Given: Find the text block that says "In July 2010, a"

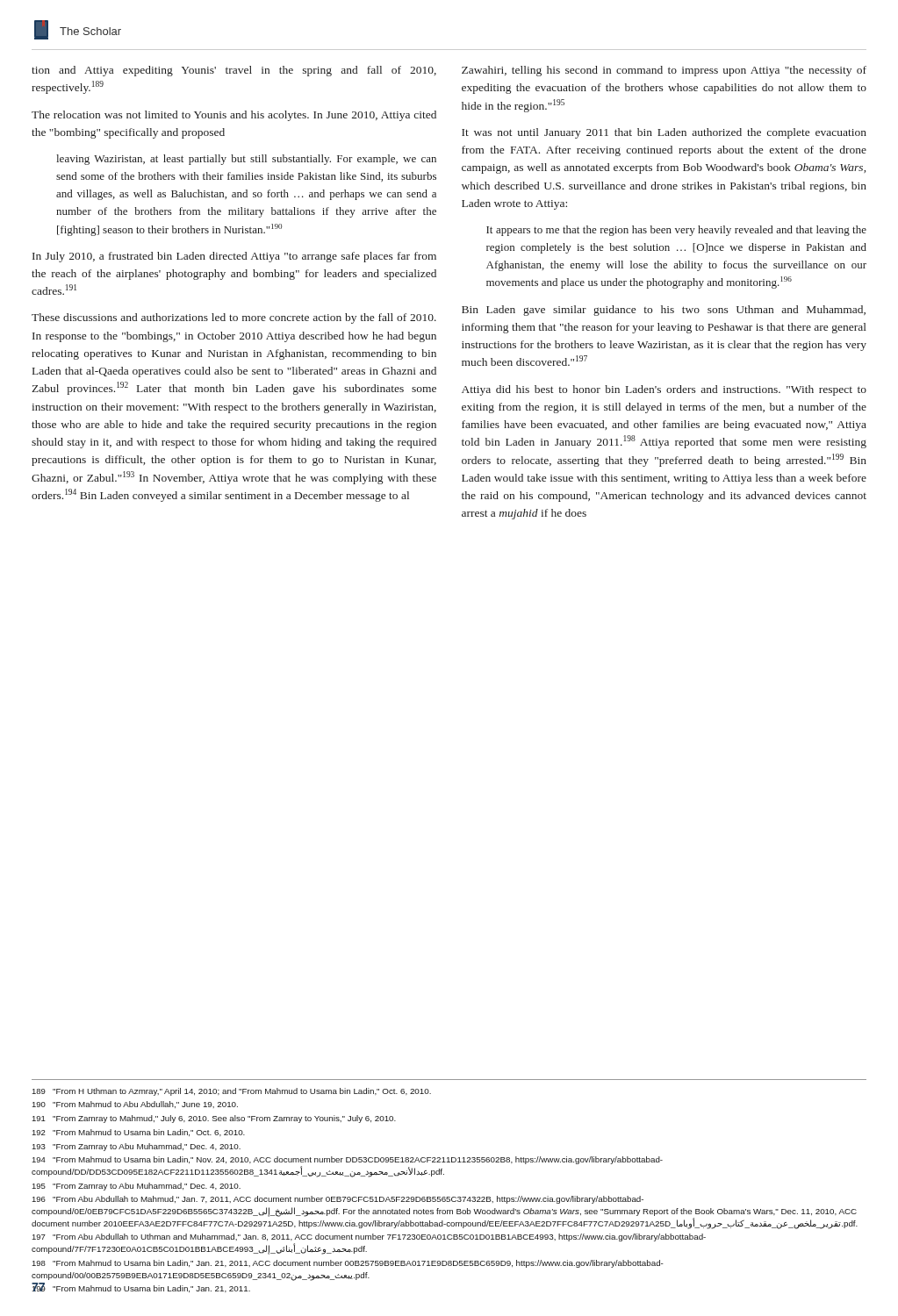Looking at the screenshot, I should (234, 274).
